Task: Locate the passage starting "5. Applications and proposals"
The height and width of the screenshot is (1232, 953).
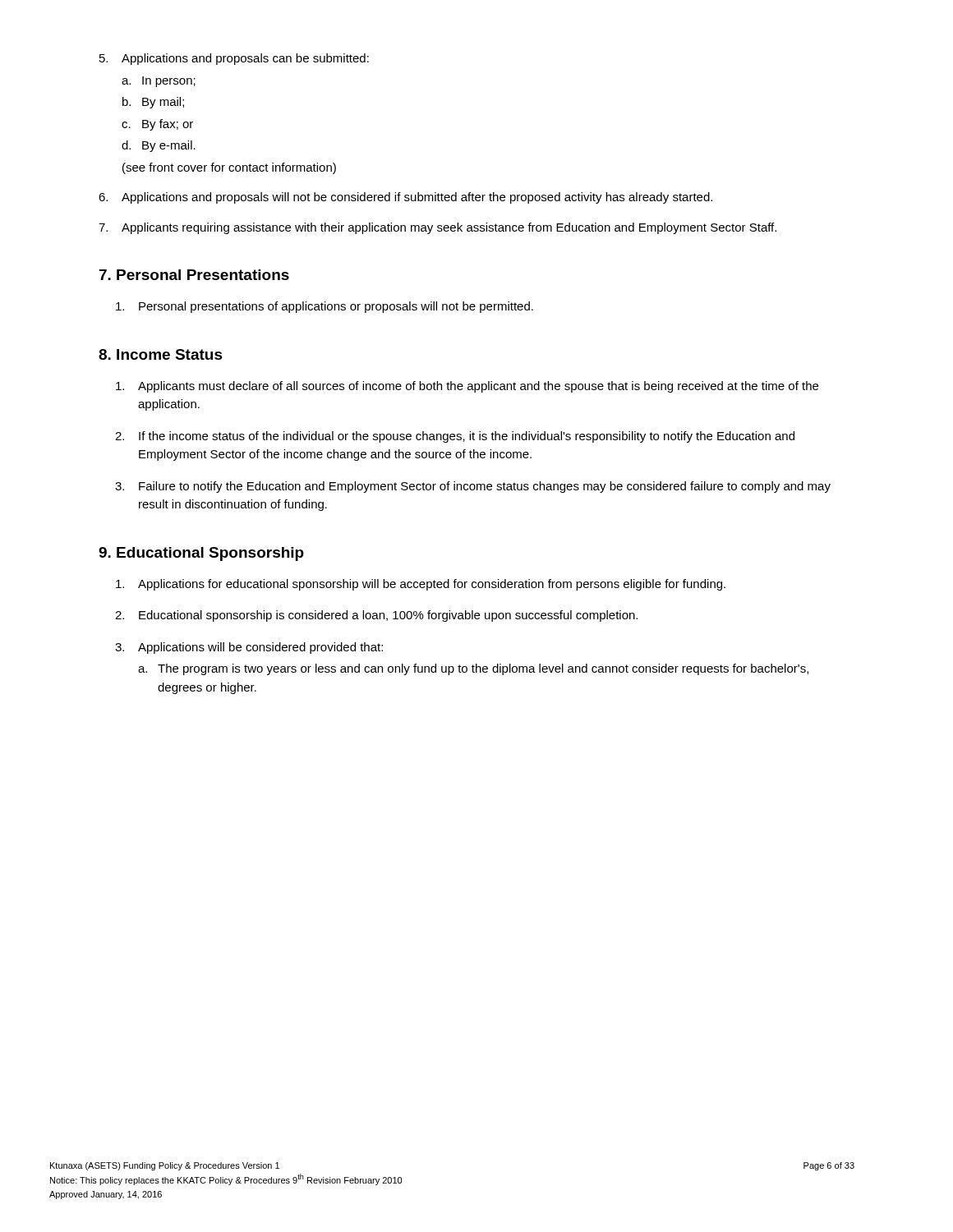Action: 234,59
